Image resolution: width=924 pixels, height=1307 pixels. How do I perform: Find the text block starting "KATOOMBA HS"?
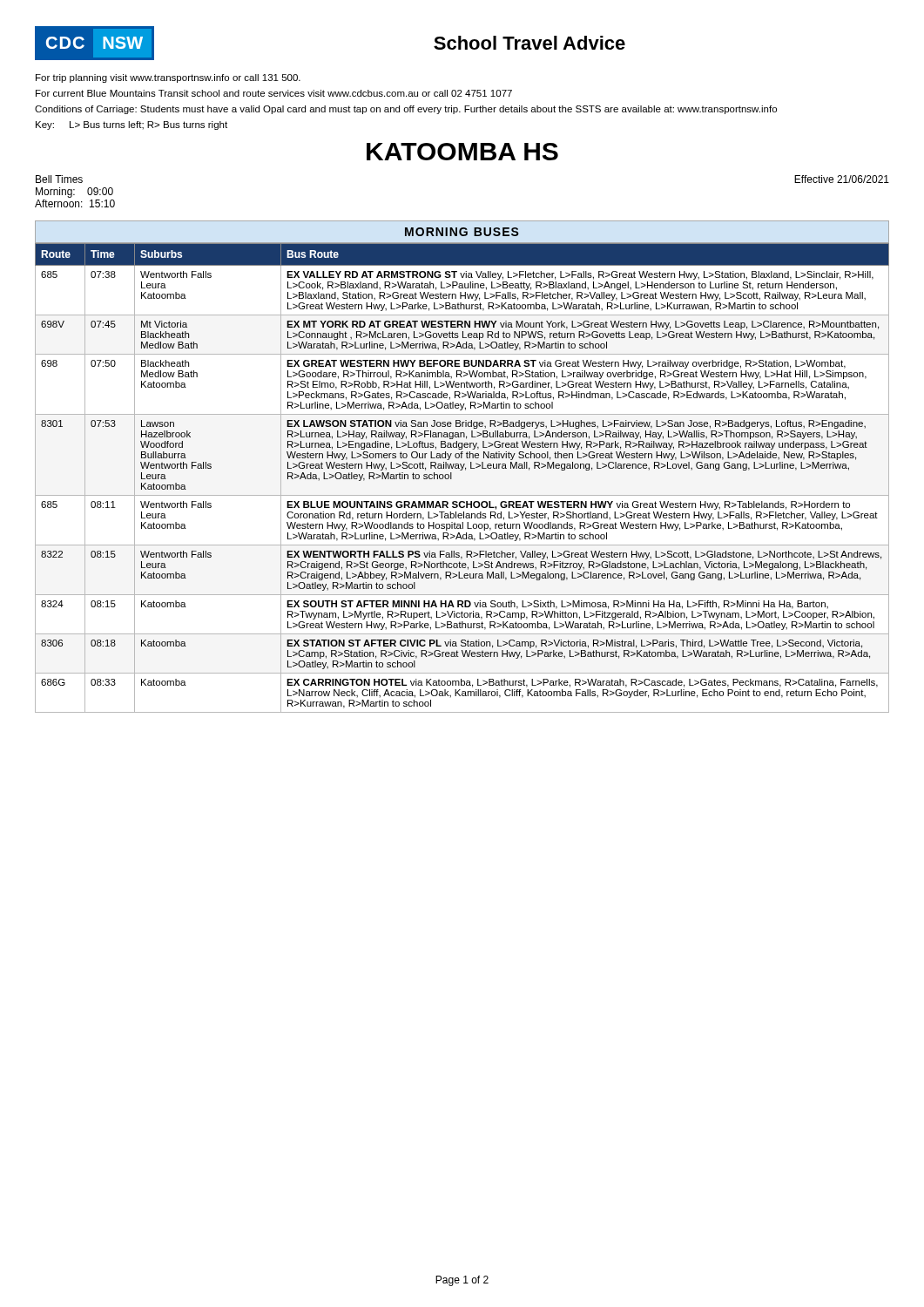[x=462, y=152]
